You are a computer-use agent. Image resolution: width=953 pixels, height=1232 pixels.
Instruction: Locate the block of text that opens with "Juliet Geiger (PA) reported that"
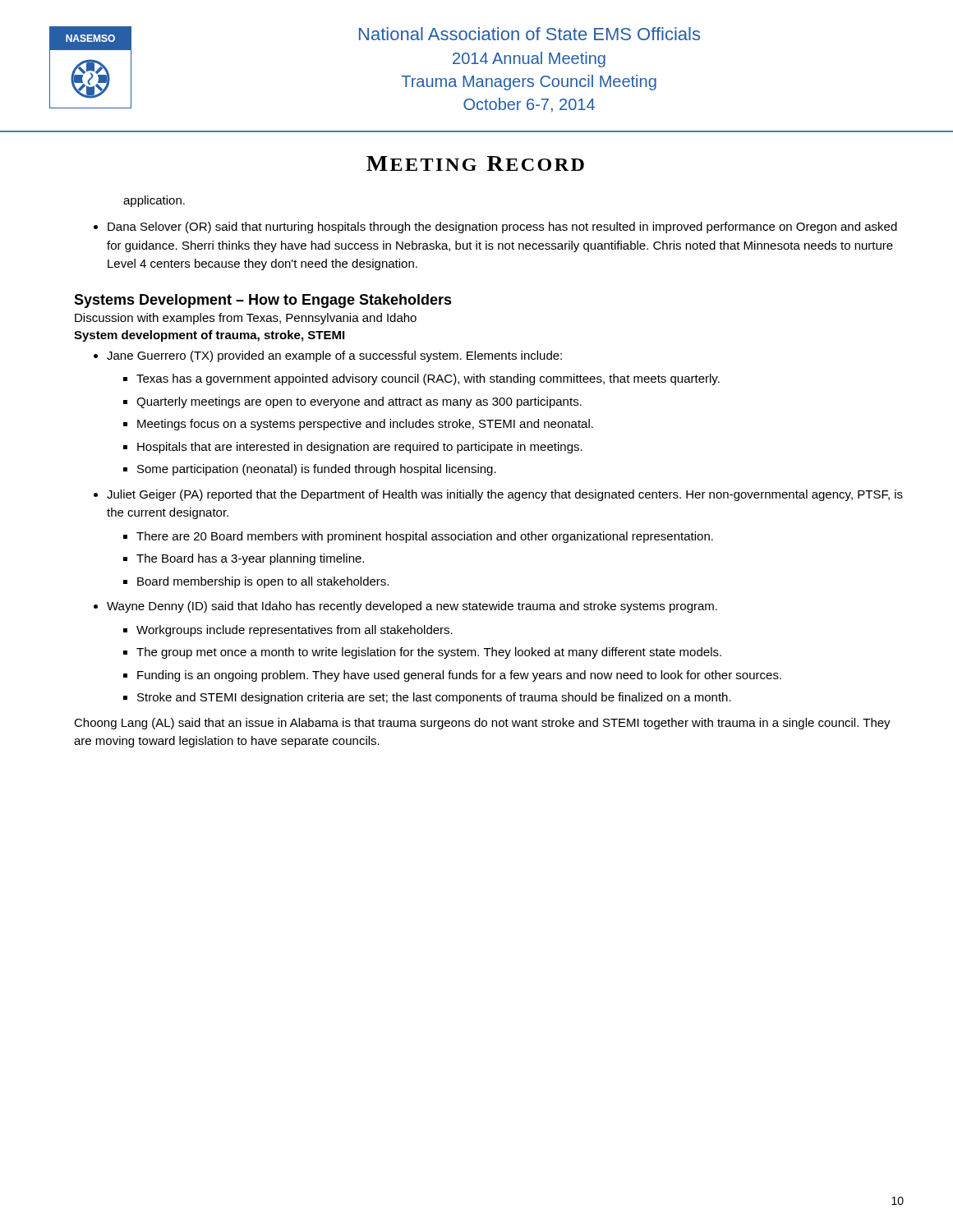tap(505, 539)
